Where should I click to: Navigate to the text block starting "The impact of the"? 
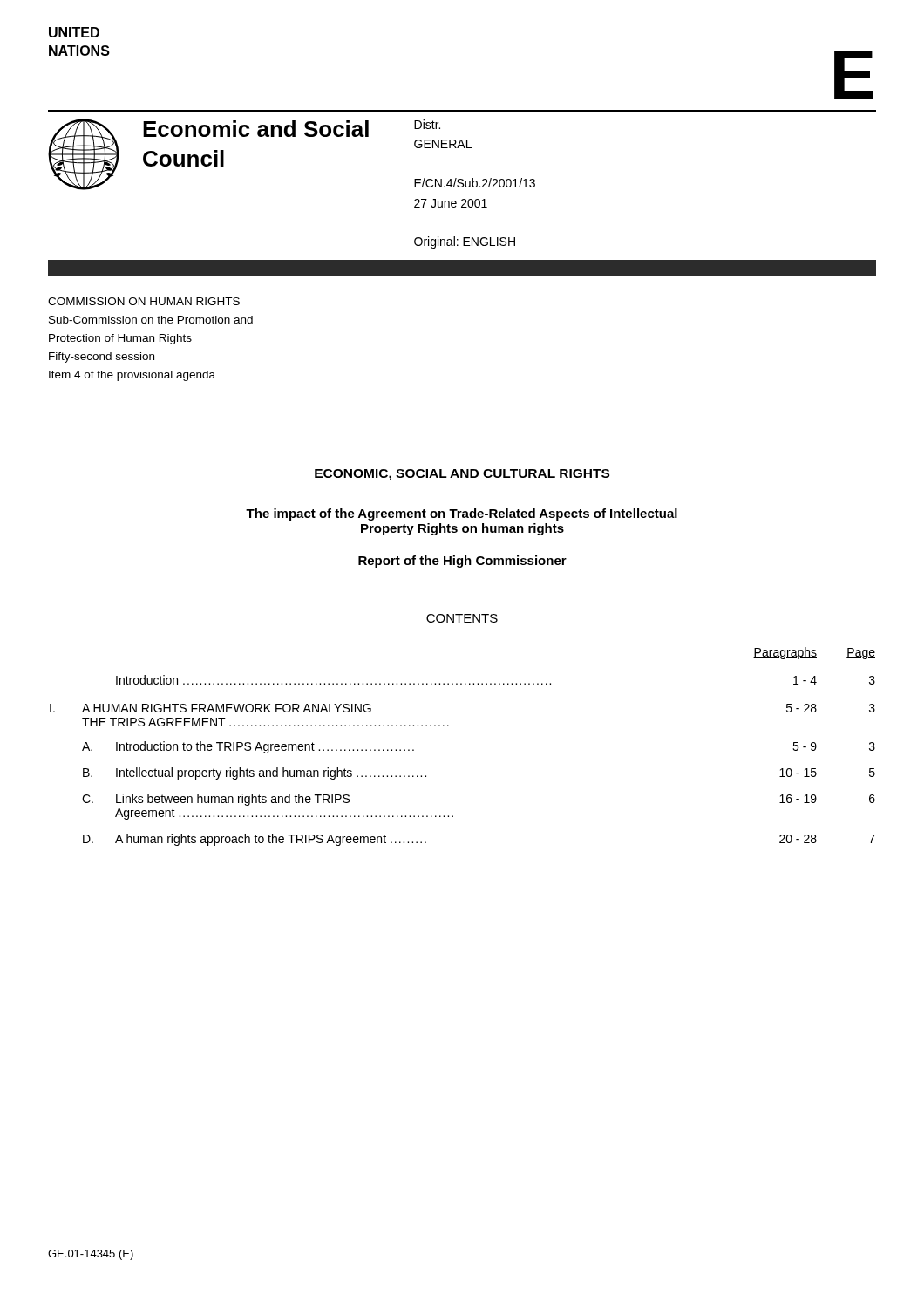[462, 521]
